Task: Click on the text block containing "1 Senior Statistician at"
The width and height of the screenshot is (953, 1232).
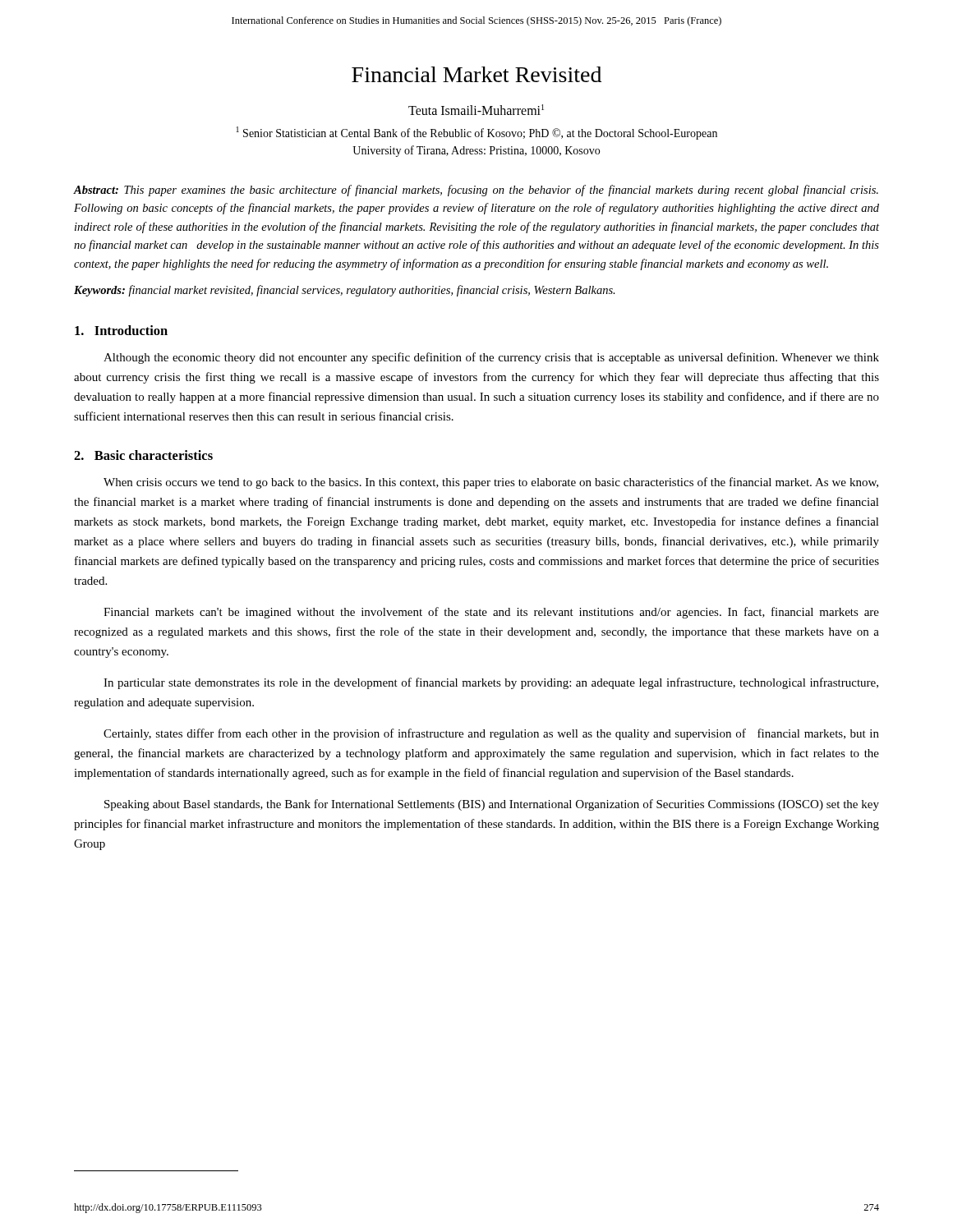Action: [476, 141]
